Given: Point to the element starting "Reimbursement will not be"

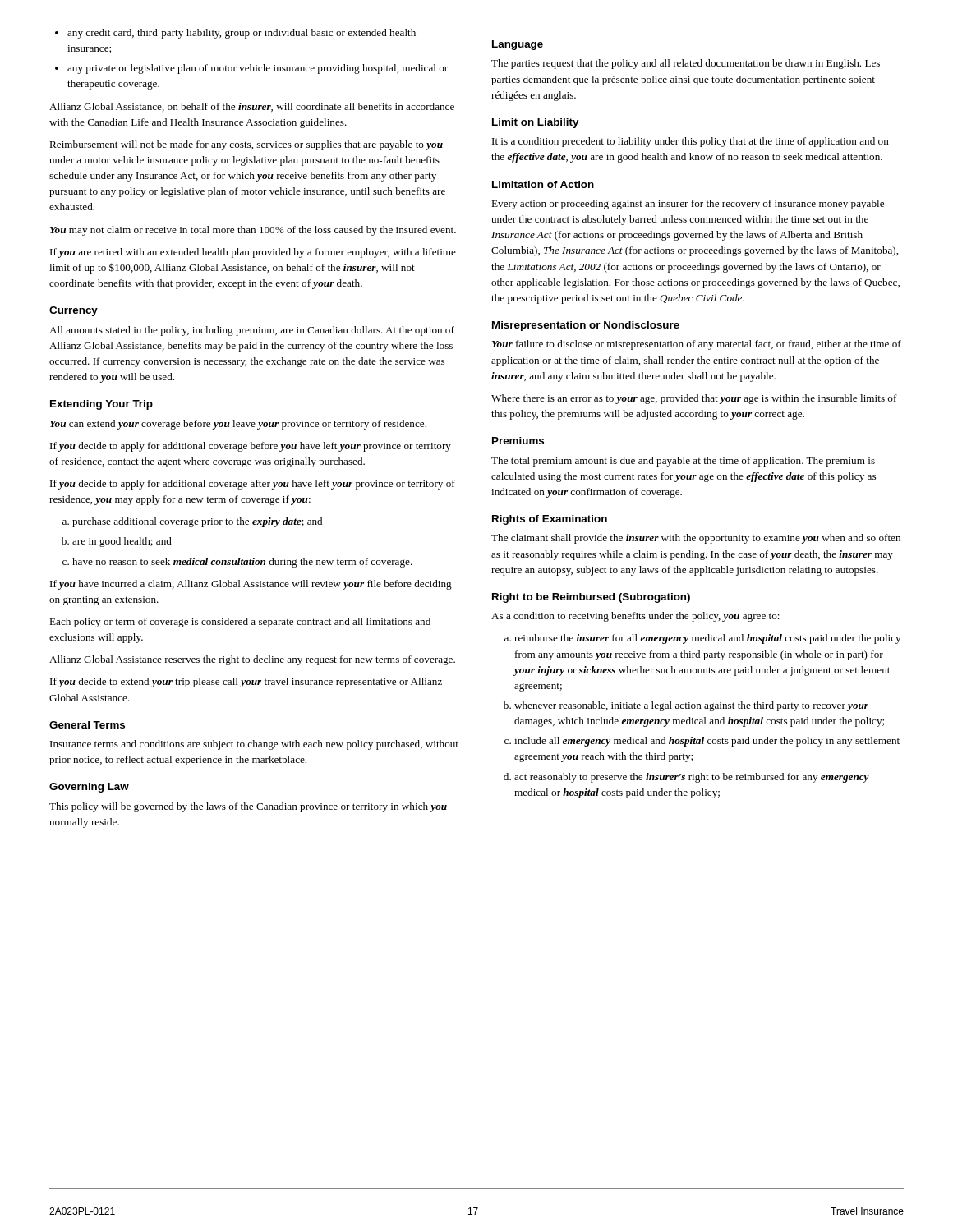Looking at the screenshot, I should pos(247,175).
